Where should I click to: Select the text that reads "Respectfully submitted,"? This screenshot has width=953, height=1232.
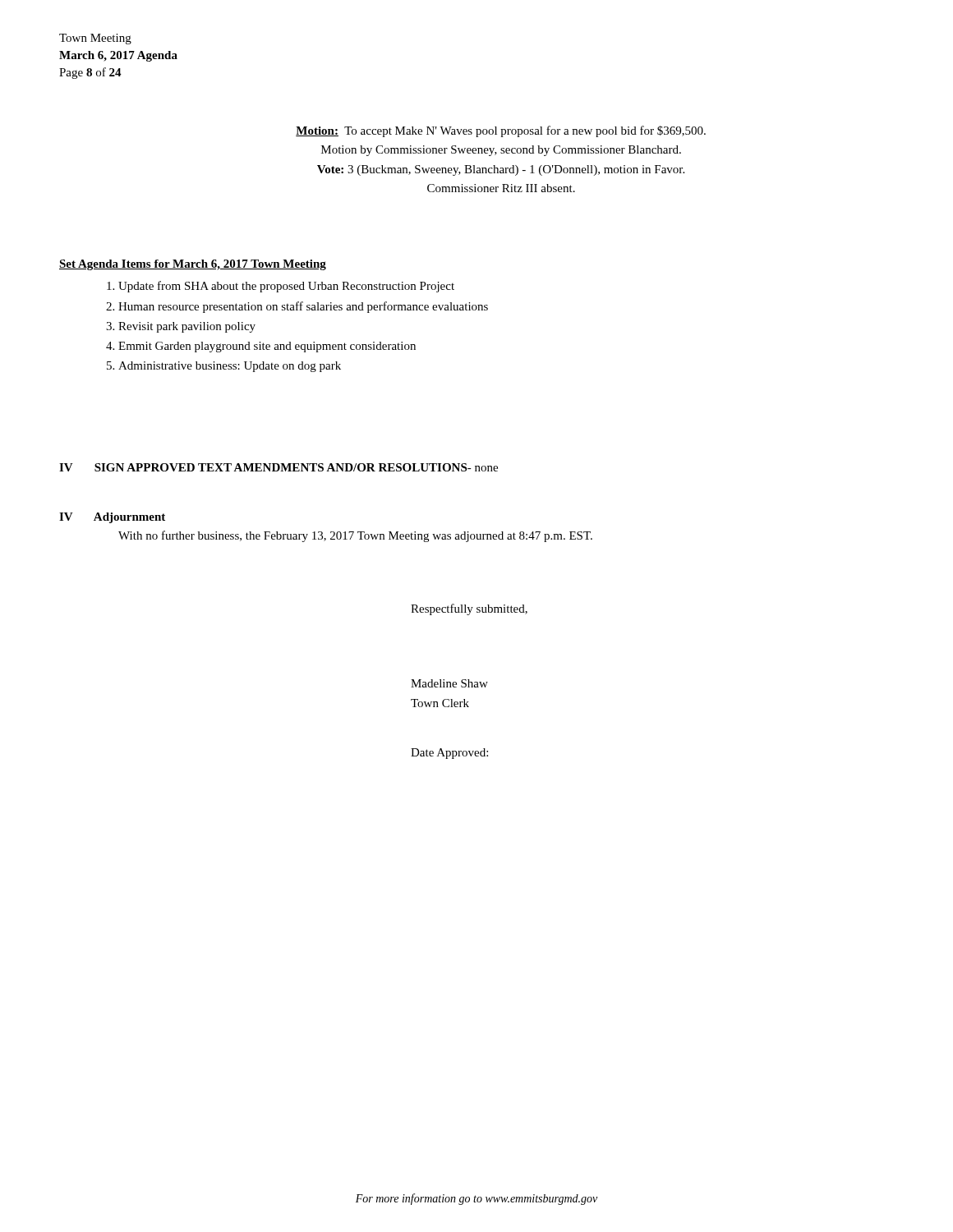tap(469, 609)
